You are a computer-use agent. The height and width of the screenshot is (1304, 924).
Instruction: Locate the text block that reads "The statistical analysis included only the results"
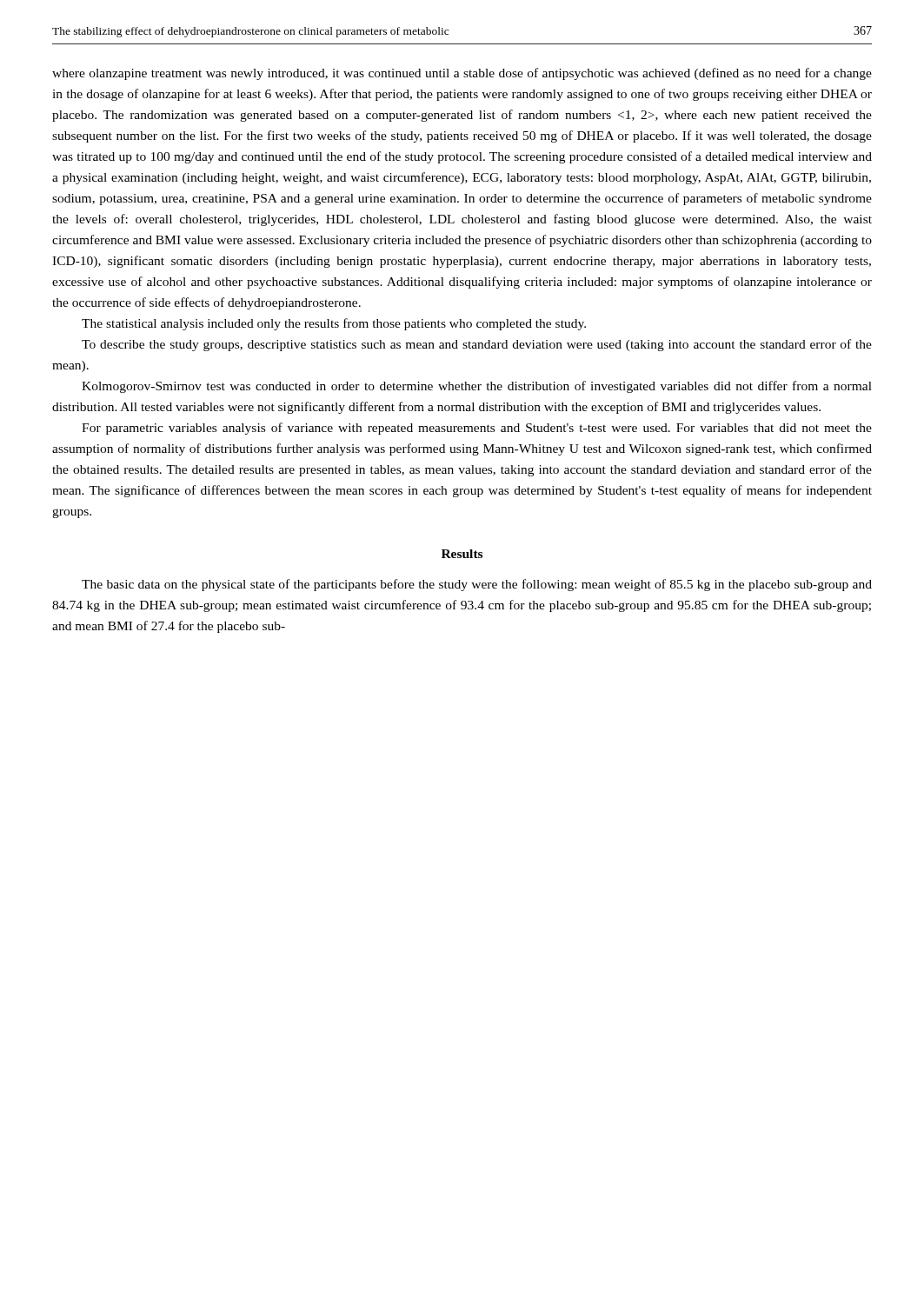[462, 324]
